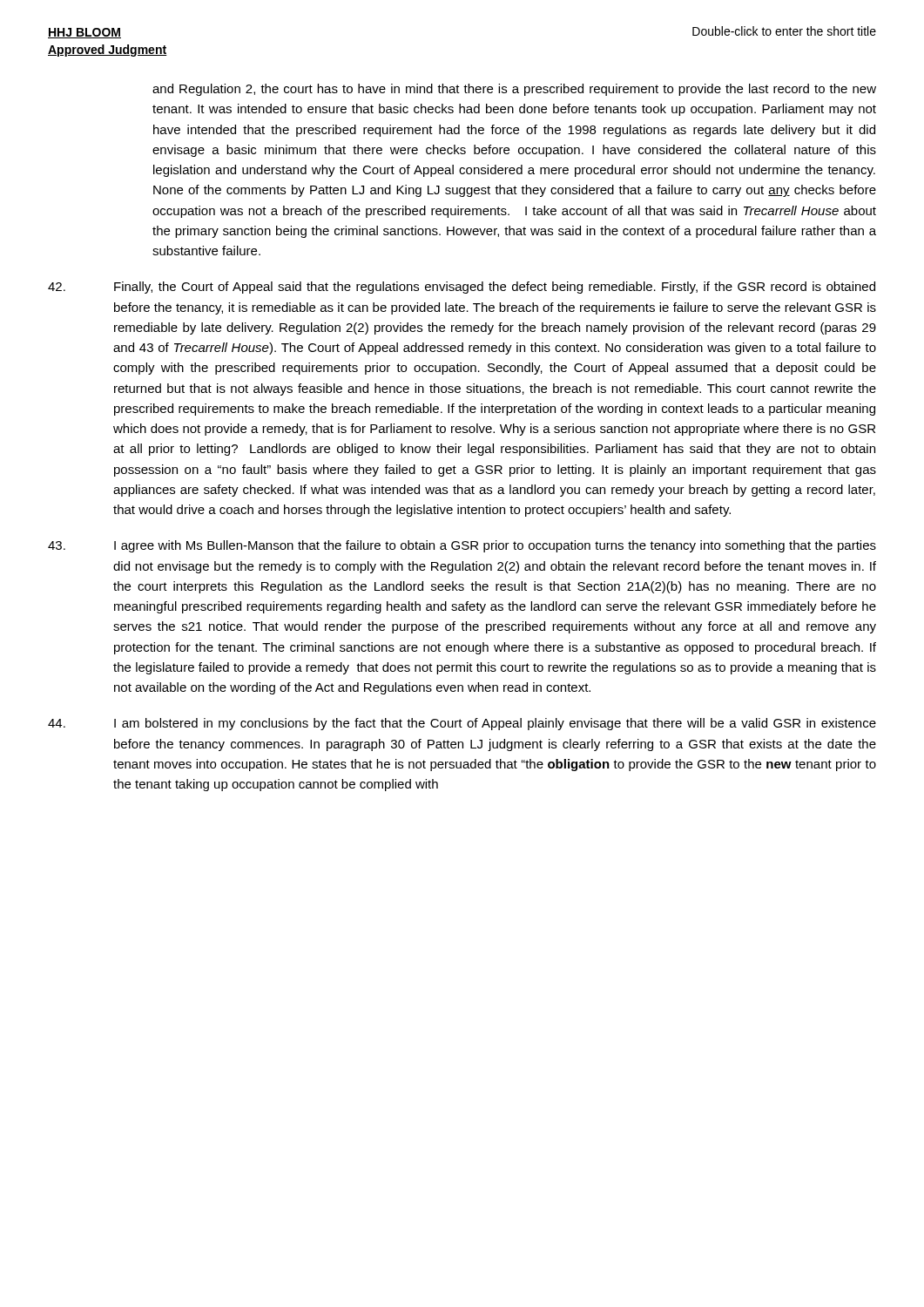This screenshot has height=1307, width=924.
Task: Locate the list item that reads "44. I am"
Action: pyautogui.click(x=462, y=753)
